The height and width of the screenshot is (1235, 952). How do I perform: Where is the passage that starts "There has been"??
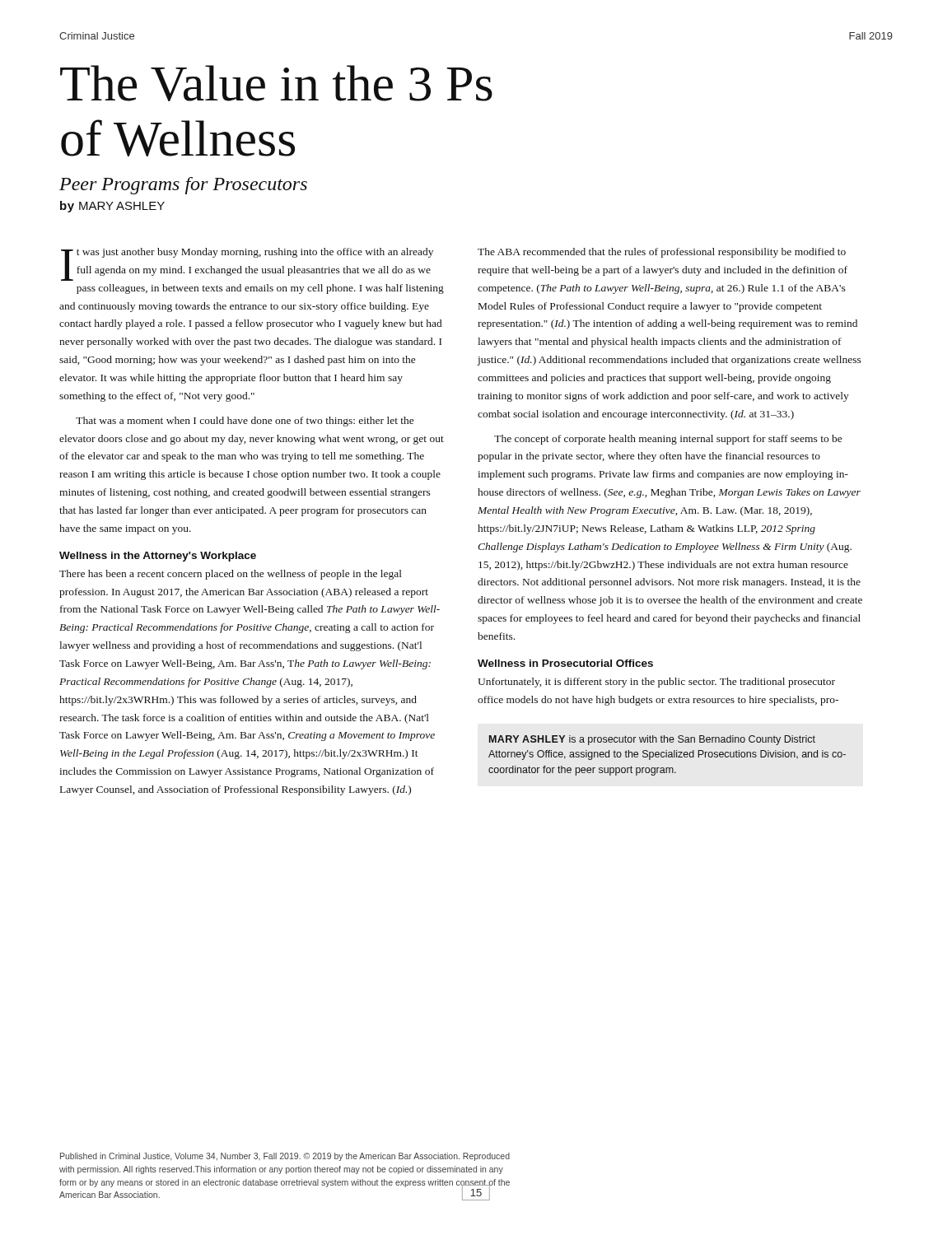pos(252,682)
